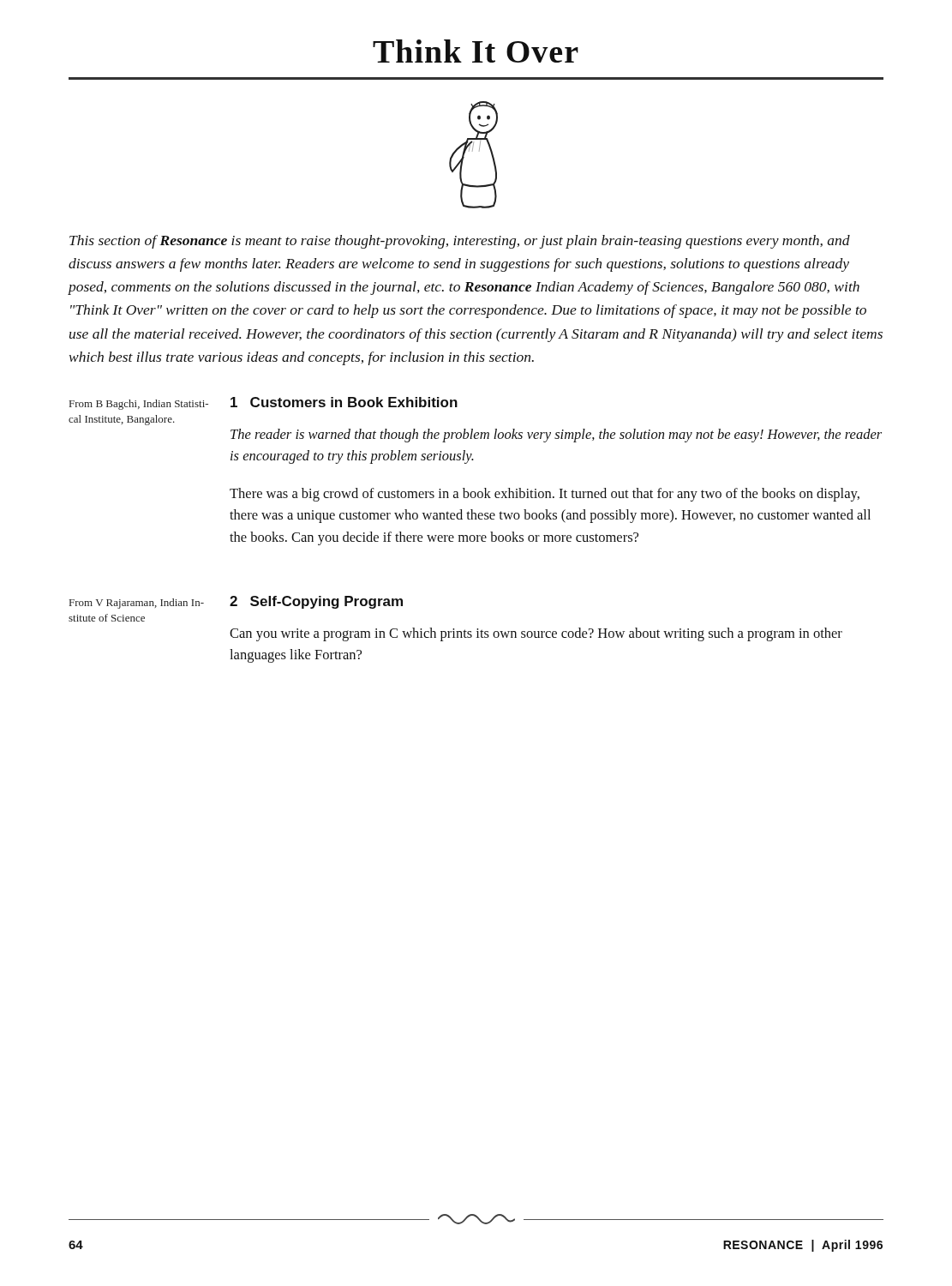Find the text block with the text "Can you write a program in"
Viewport: 952px width, 1286px height.
point(536,644)
